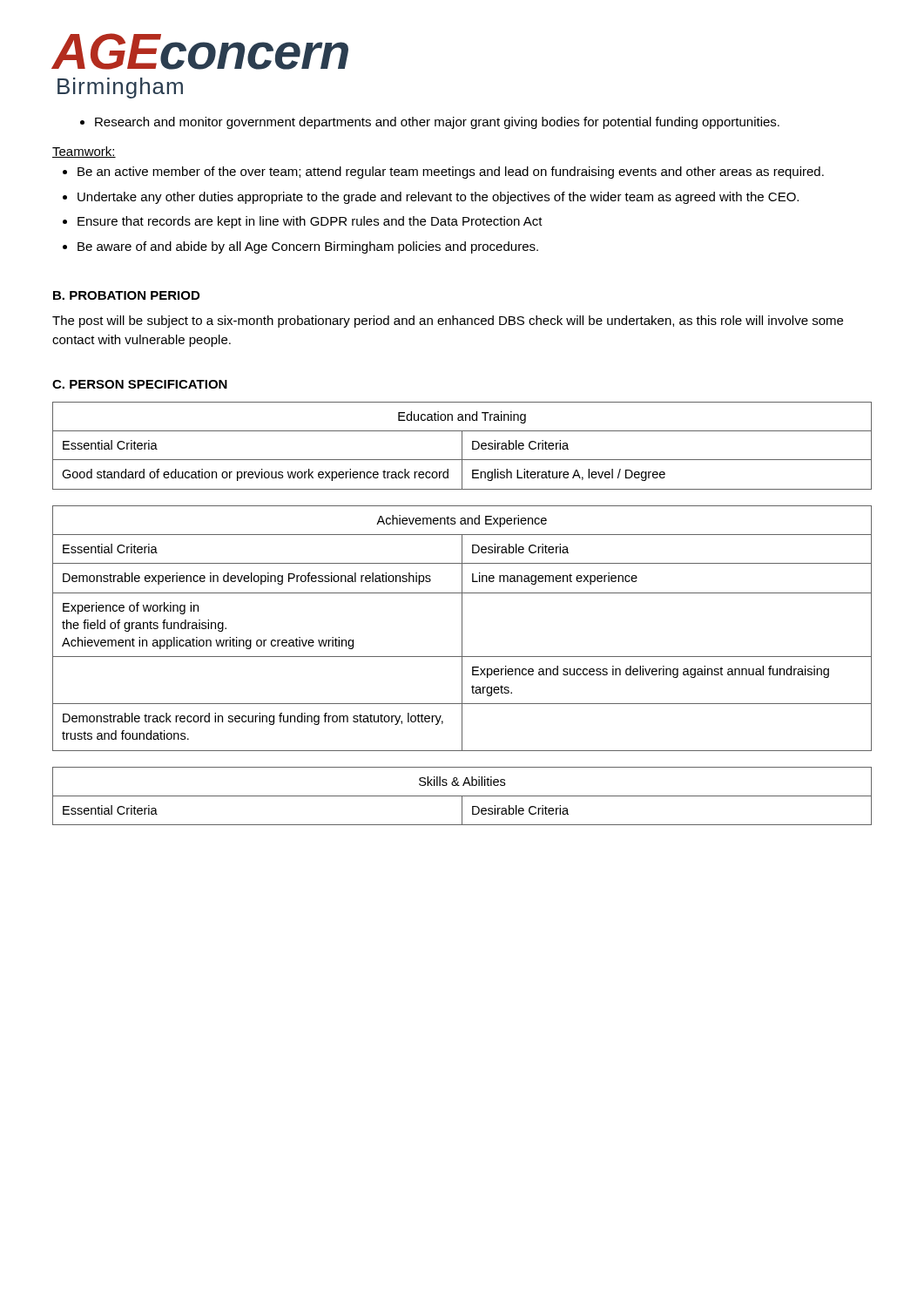Find the list item that reads "Research and monitor government departments"
Image resolution: width=924 pixels, height=1307 pixels.
point(471,122)
